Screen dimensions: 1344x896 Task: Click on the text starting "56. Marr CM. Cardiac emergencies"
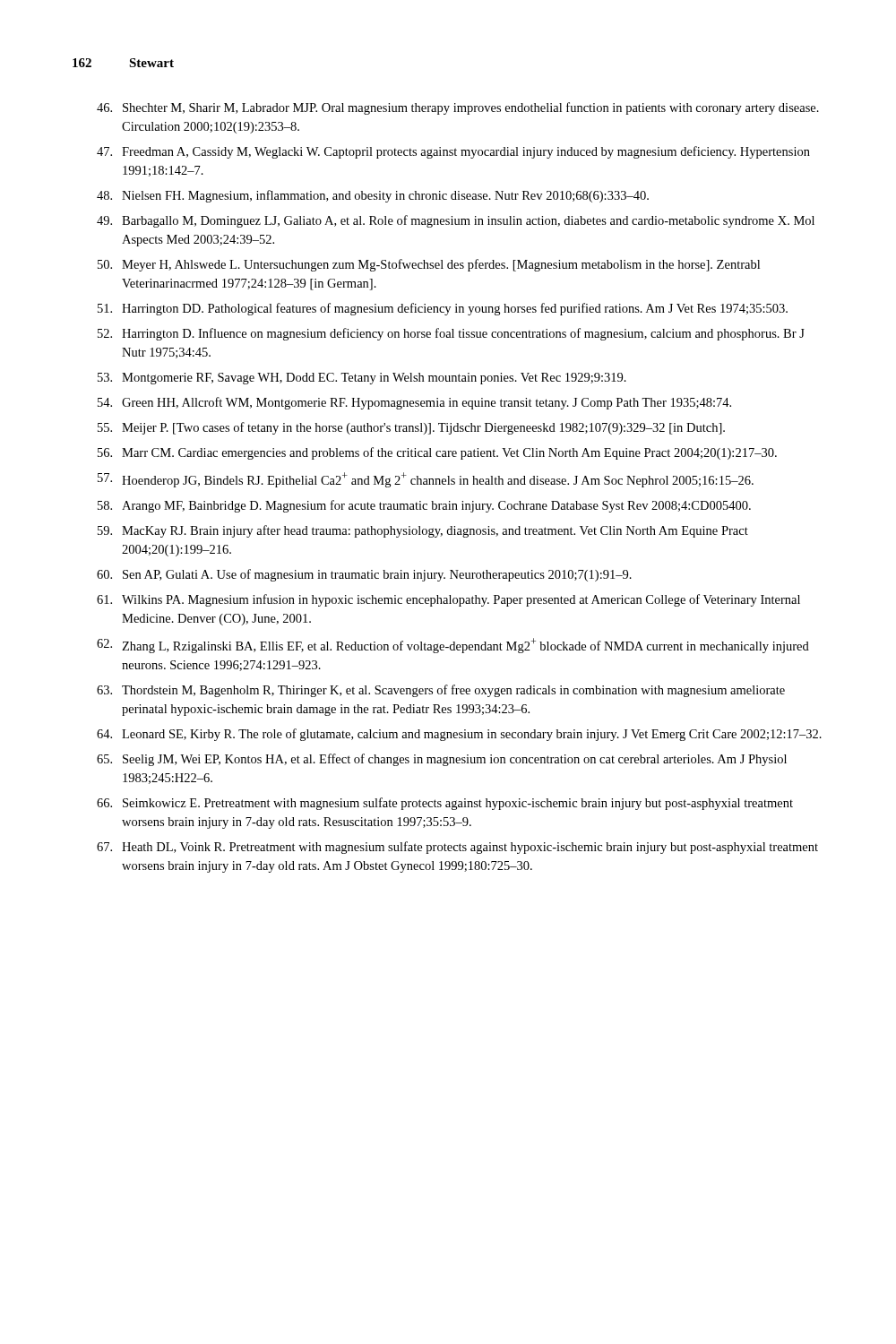click(448, 453)
